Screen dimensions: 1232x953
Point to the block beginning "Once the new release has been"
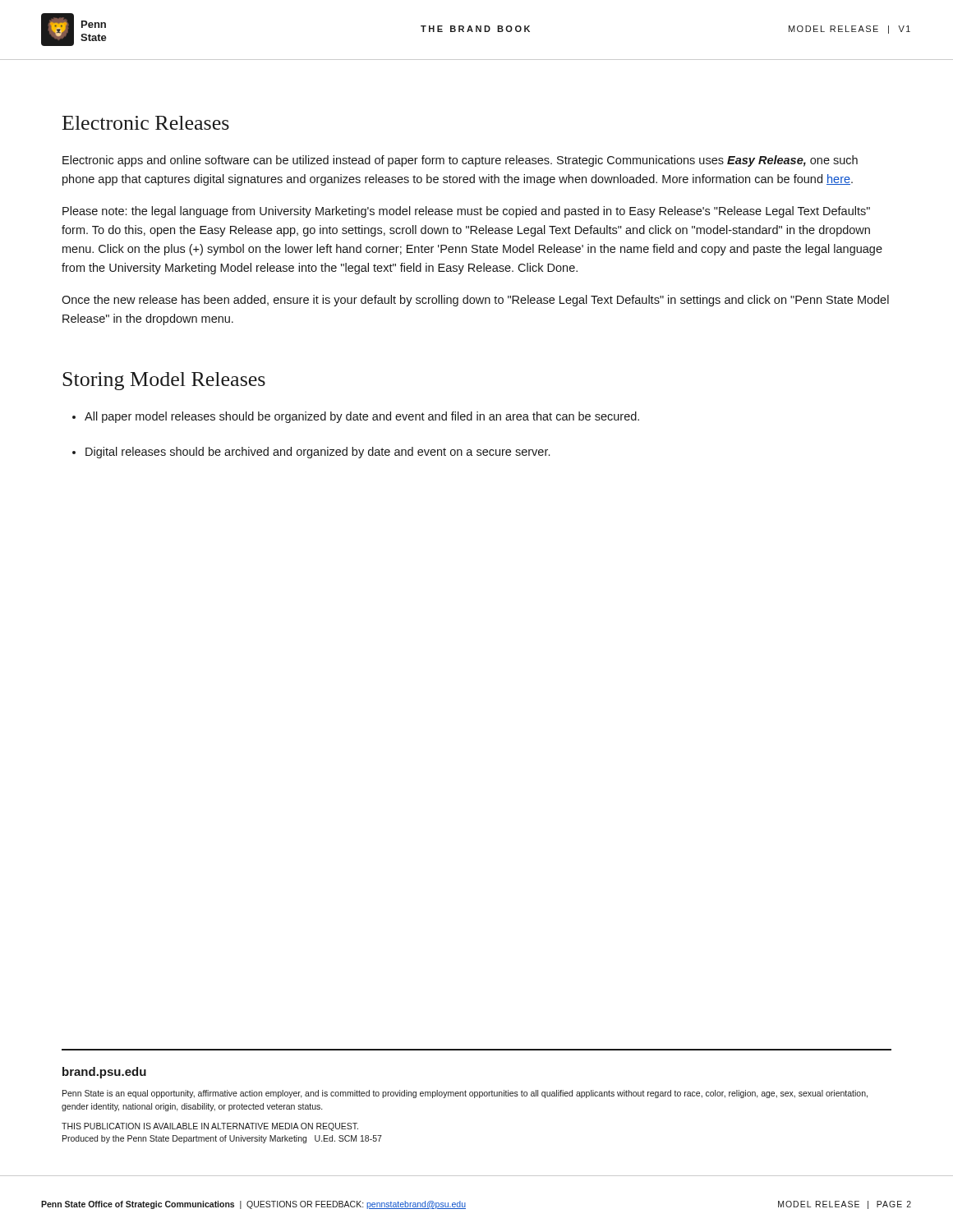pyautogui.click(x=475, y=309)
